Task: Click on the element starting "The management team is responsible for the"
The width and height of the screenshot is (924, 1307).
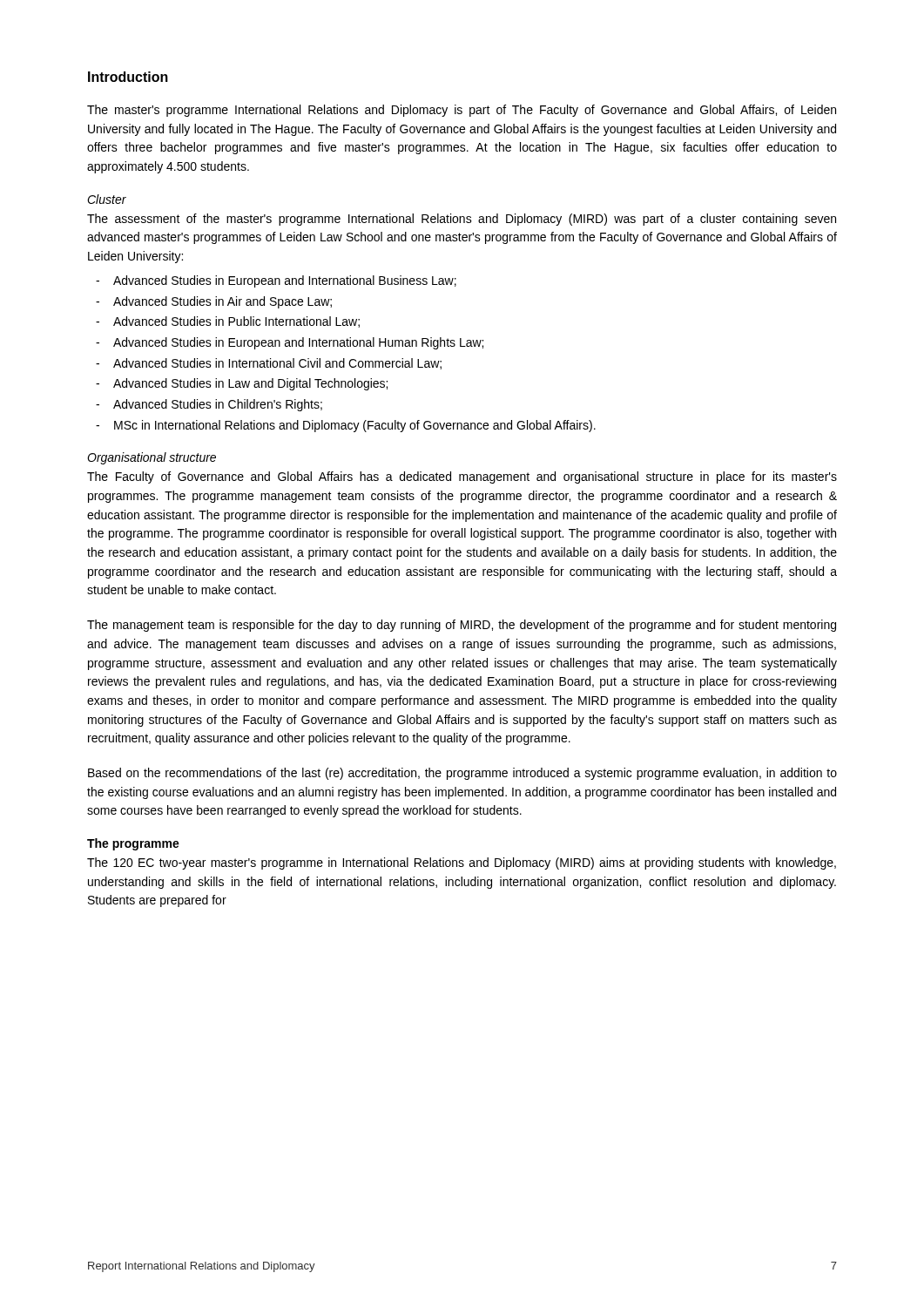Action: (x=462, y=682)
